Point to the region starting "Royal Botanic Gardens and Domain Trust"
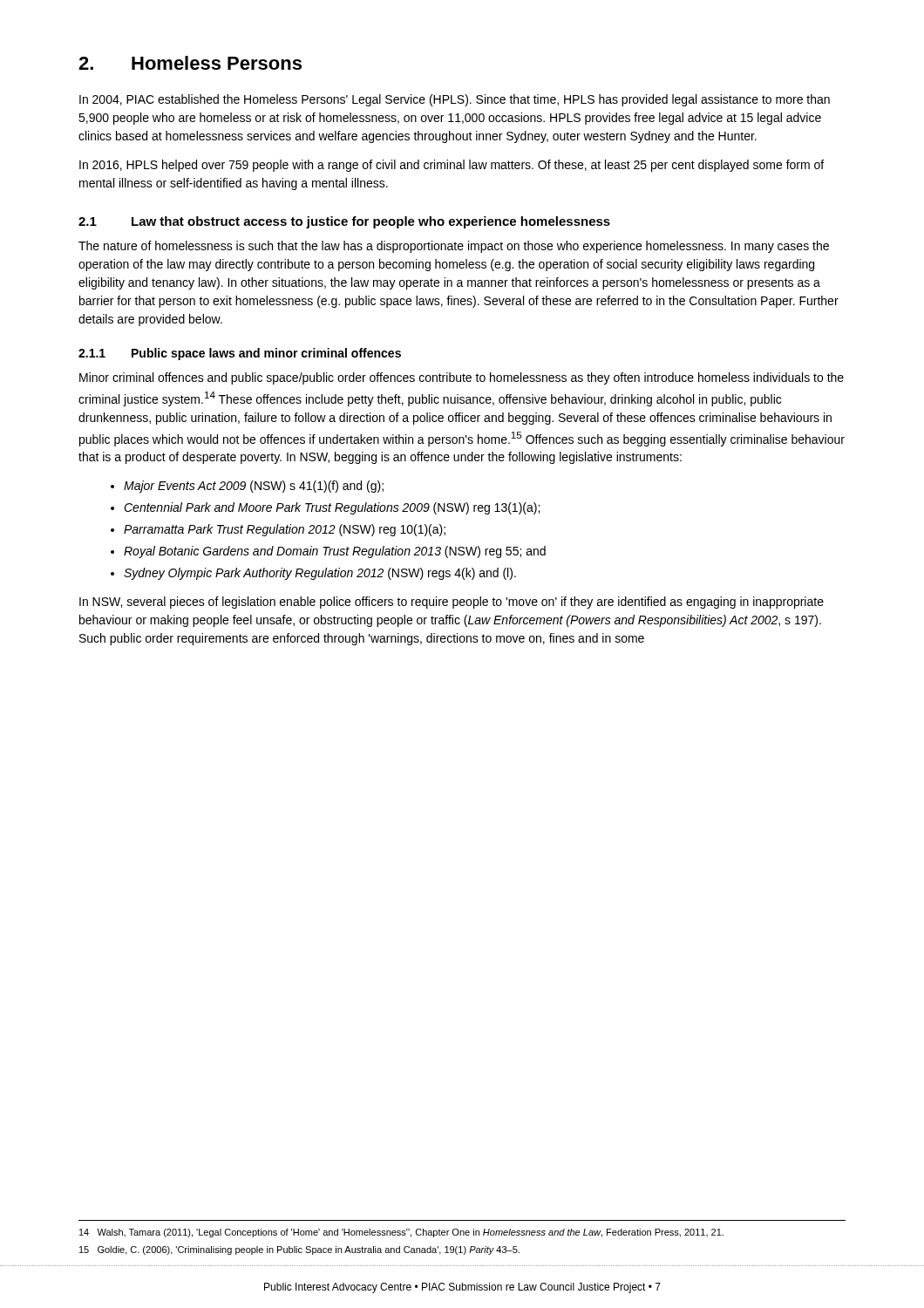Image resolution: width=924 pixels, height=1308 pixels. 476,552
